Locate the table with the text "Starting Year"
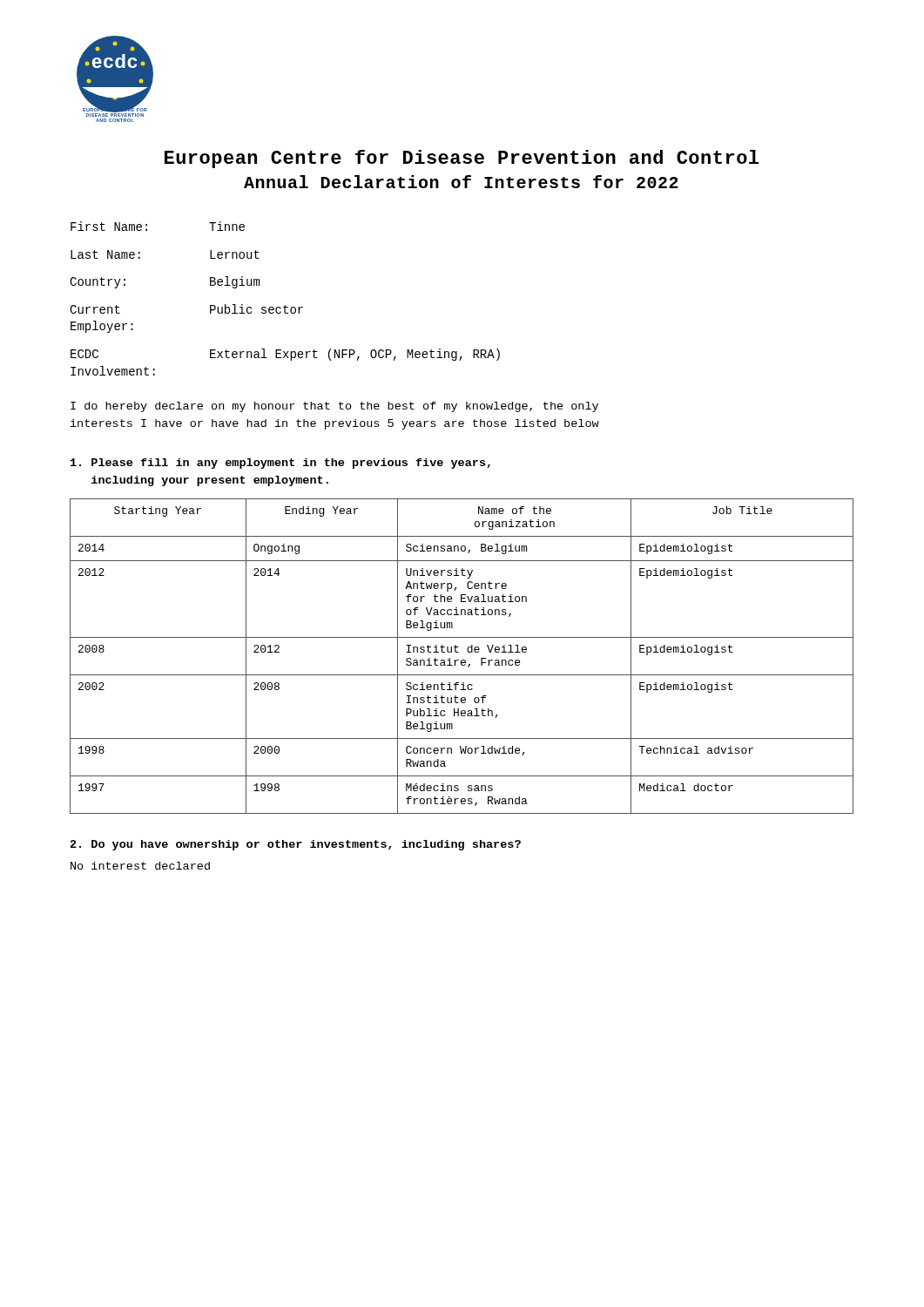 point(462,656)
